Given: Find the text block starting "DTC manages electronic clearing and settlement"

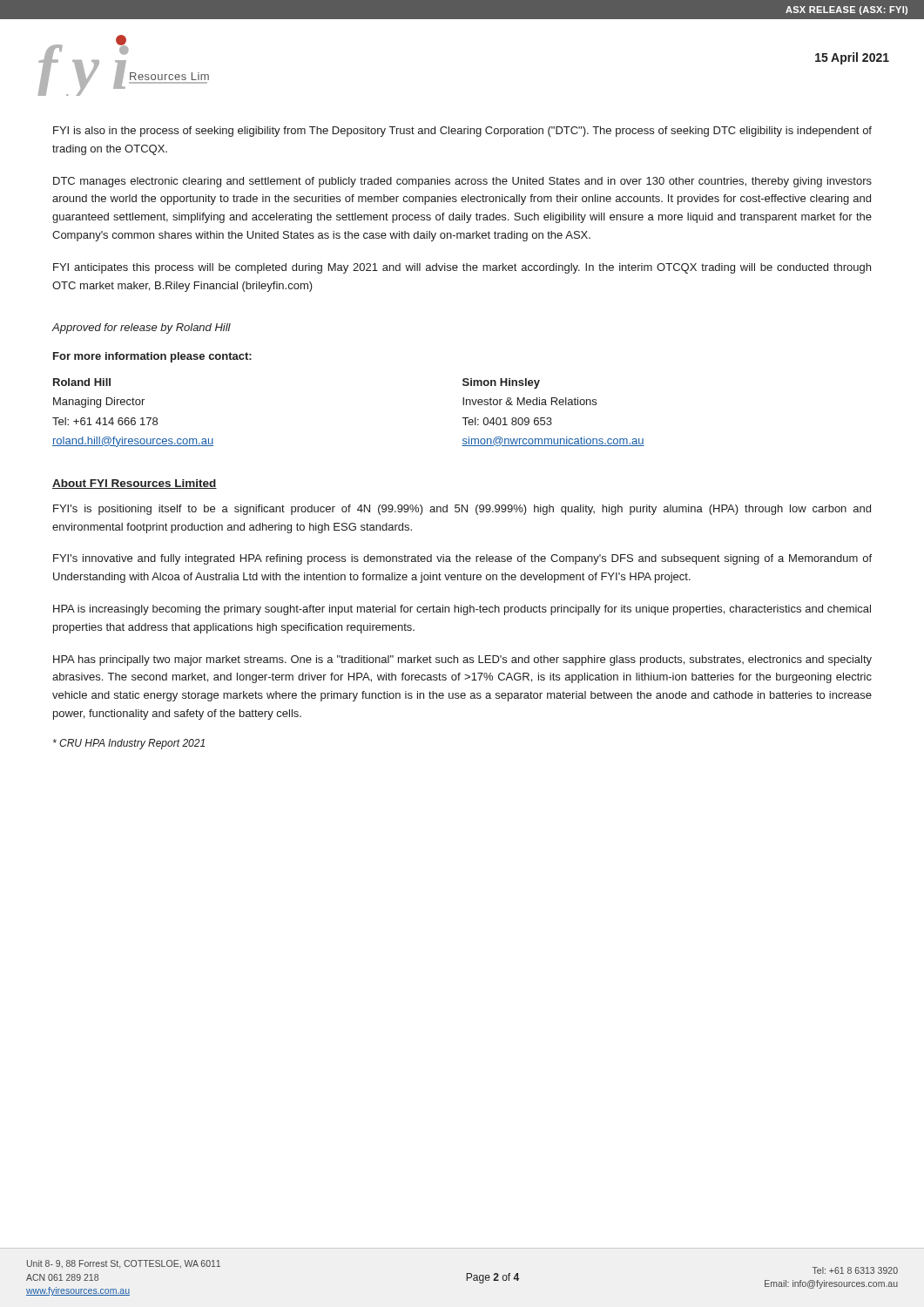Looking at the screenshot, I should (462, 208).
